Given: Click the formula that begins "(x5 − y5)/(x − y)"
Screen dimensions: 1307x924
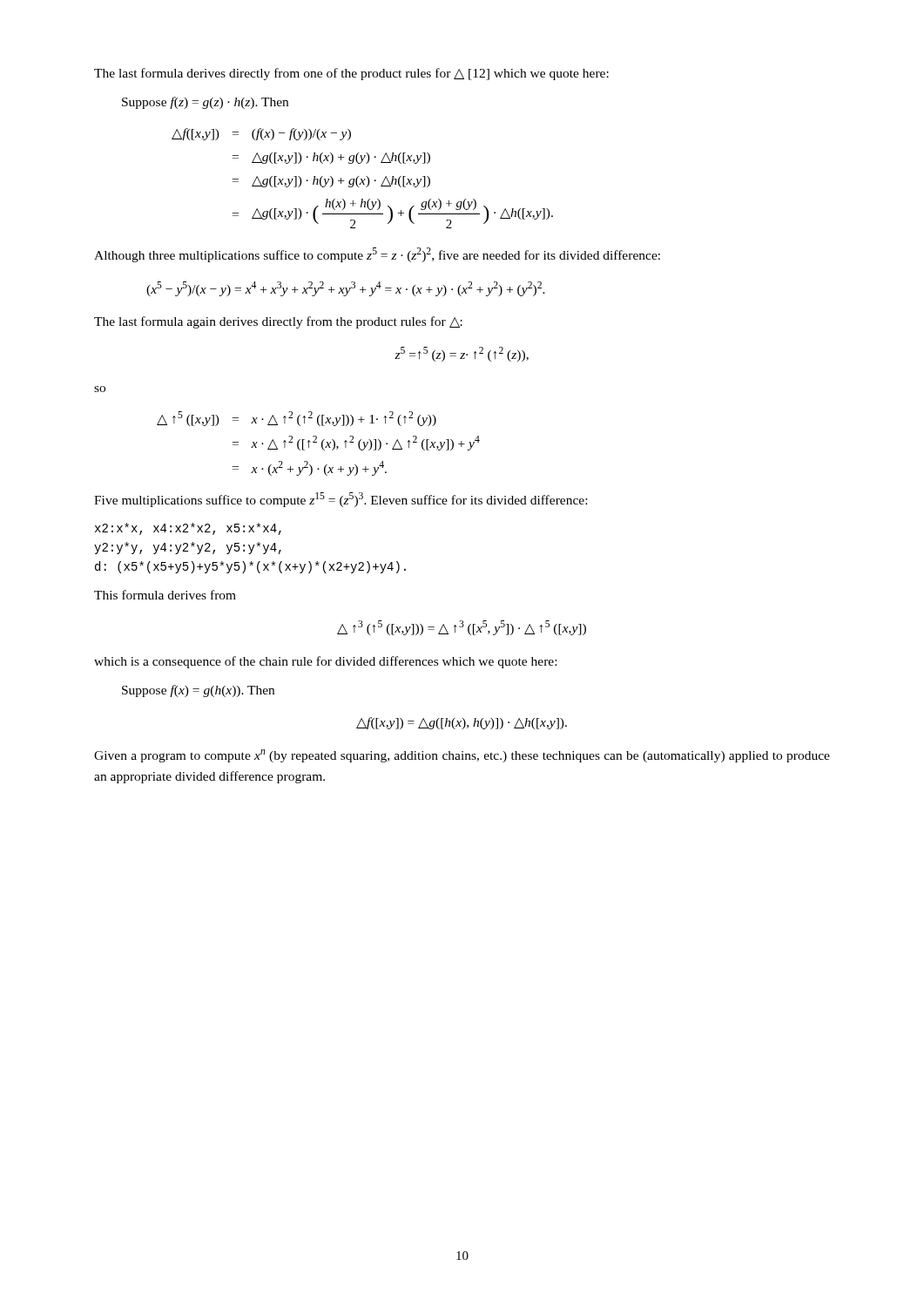Looking at the screenshot, I should 488,288.
